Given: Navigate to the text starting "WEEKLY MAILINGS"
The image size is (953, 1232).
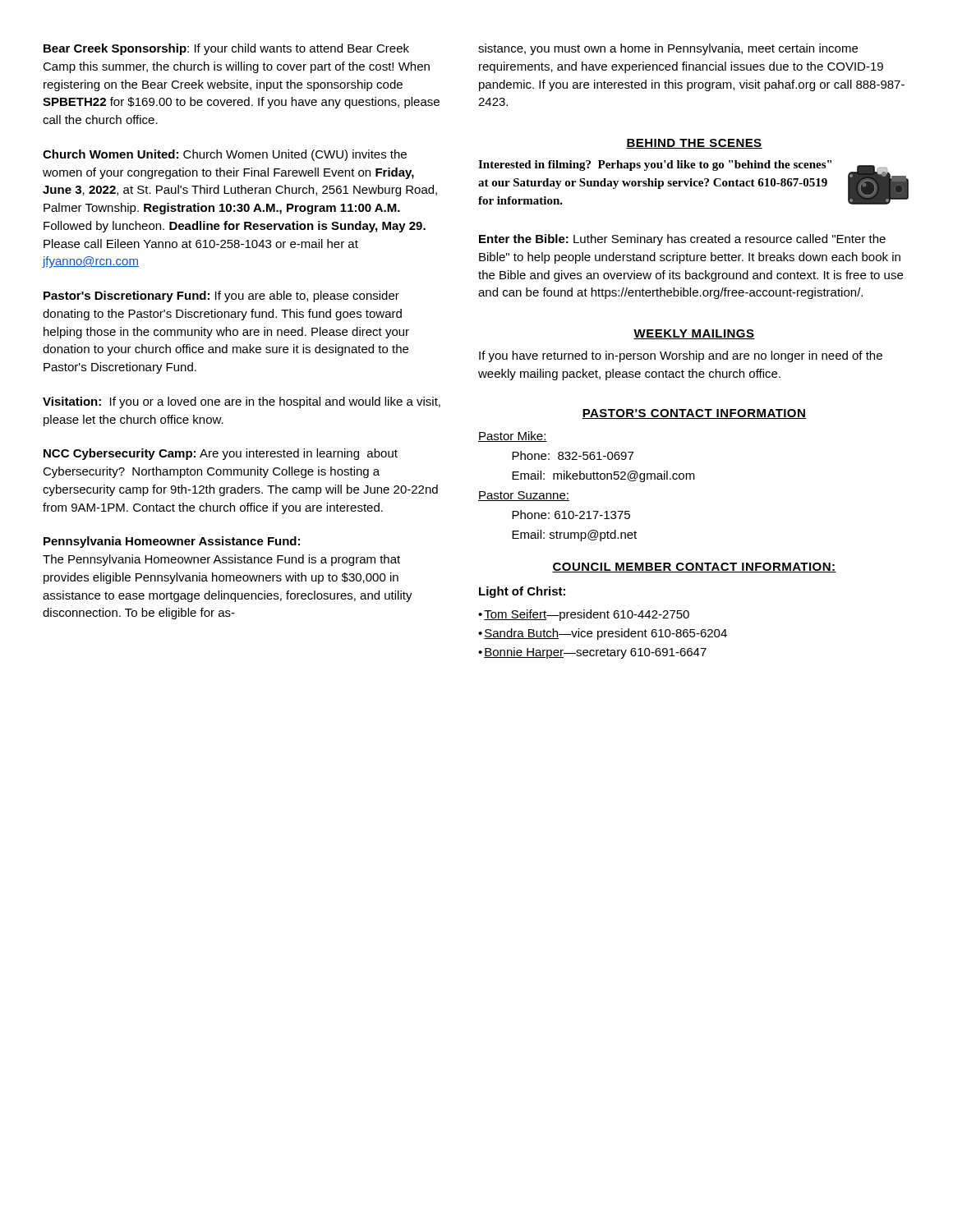Looking at the screenshot, I should coord(694,333).
